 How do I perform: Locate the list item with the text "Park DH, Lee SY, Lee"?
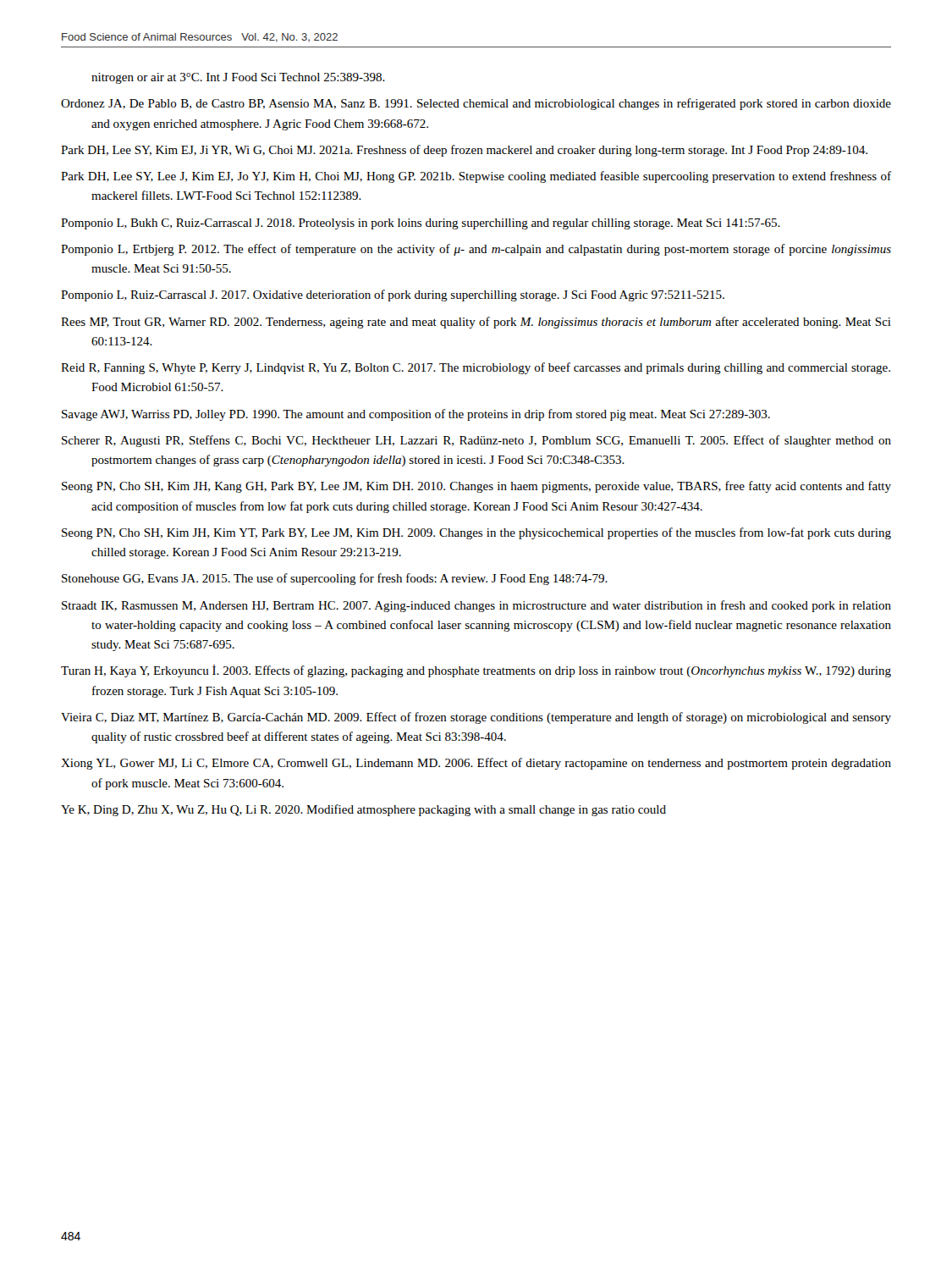pos(476,186)
